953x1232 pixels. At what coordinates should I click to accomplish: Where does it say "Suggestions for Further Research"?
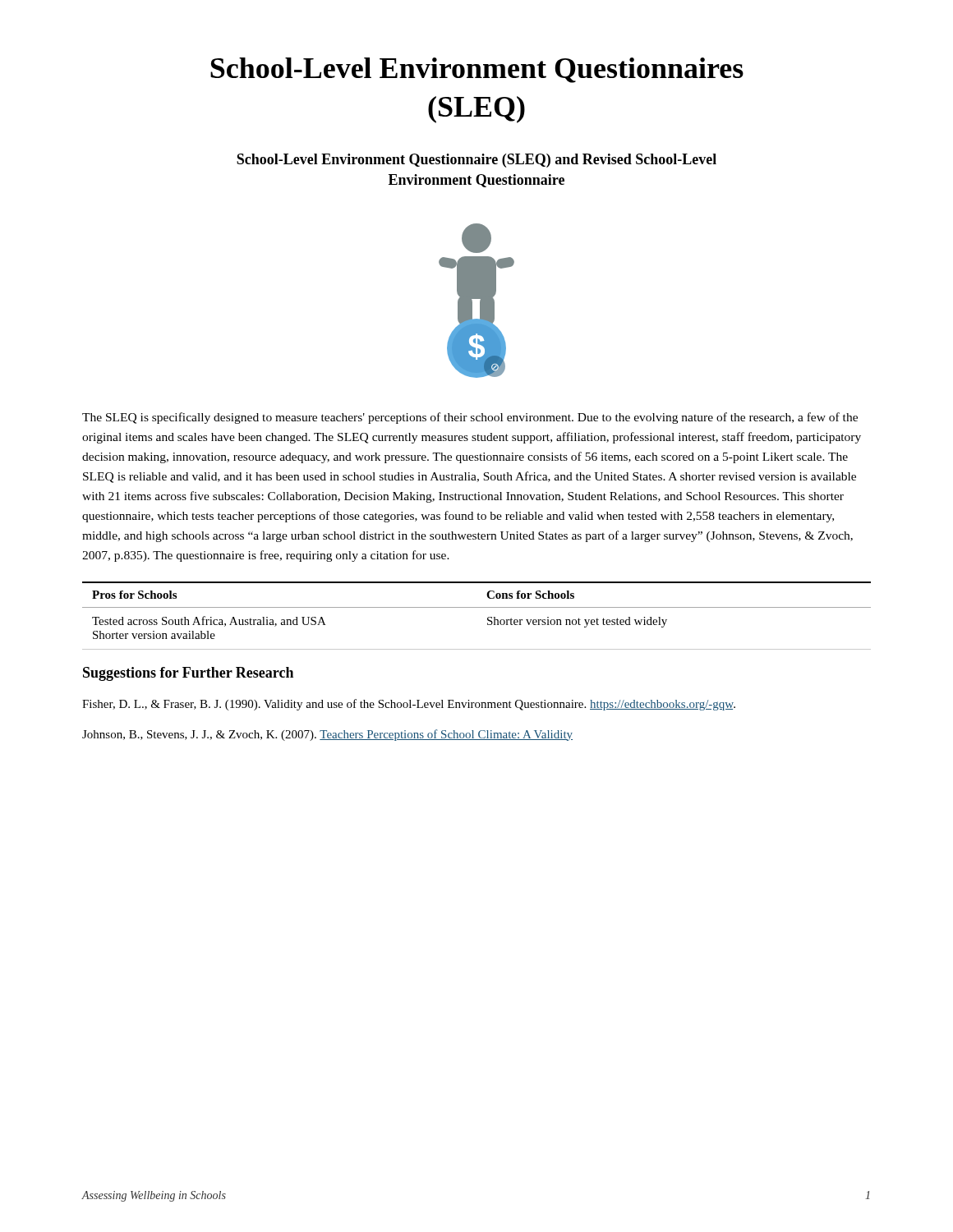point(188,674)
